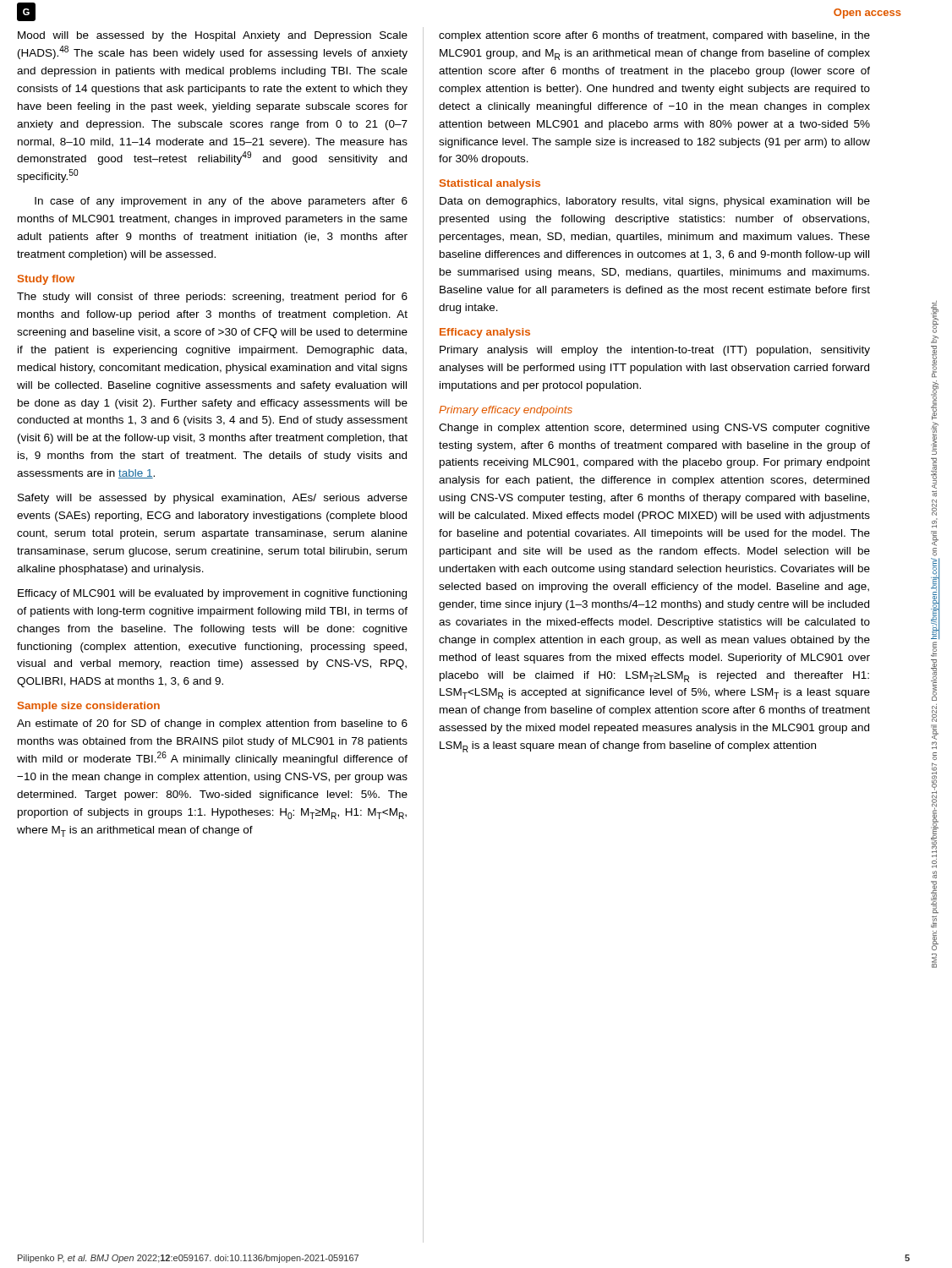Find the section header that says "Study flow"
This screenshot has width=952, height=1268.
tap(46, 279)
